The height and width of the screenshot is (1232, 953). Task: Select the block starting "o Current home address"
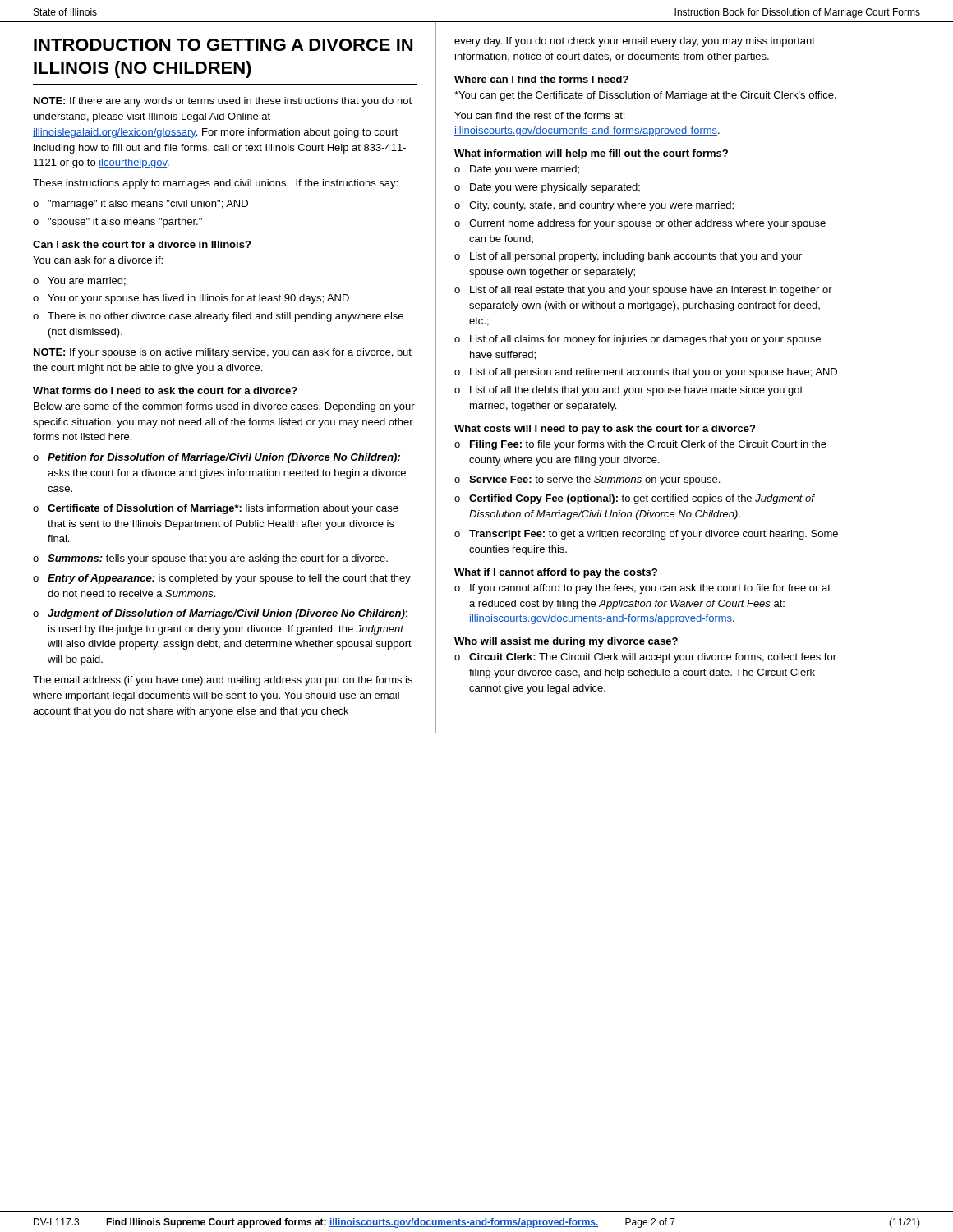click(647, 231)
